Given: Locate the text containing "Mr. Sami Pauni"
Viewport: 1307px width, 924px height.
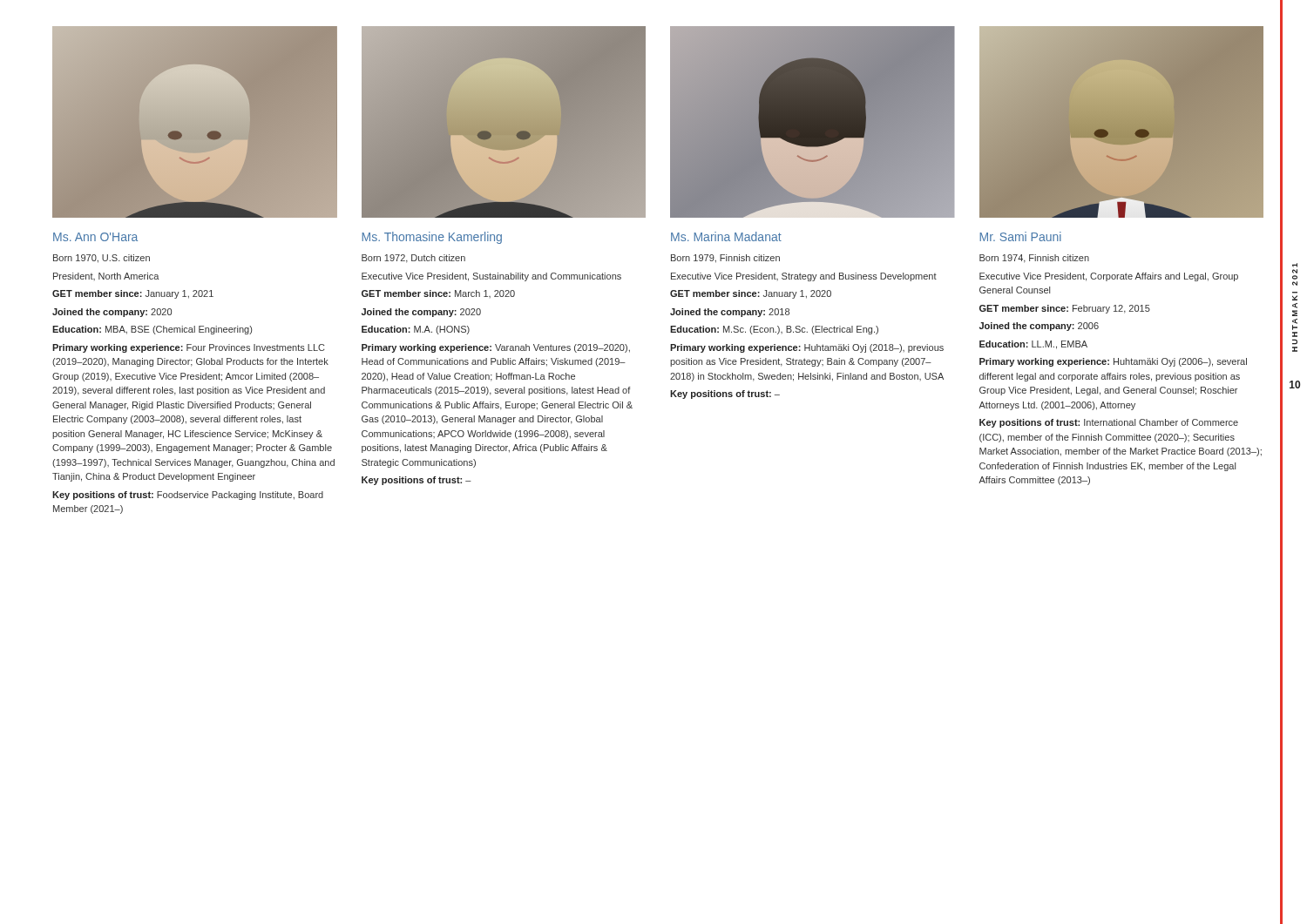Looking at the screenshot, I should click(x=1020, y=237).
